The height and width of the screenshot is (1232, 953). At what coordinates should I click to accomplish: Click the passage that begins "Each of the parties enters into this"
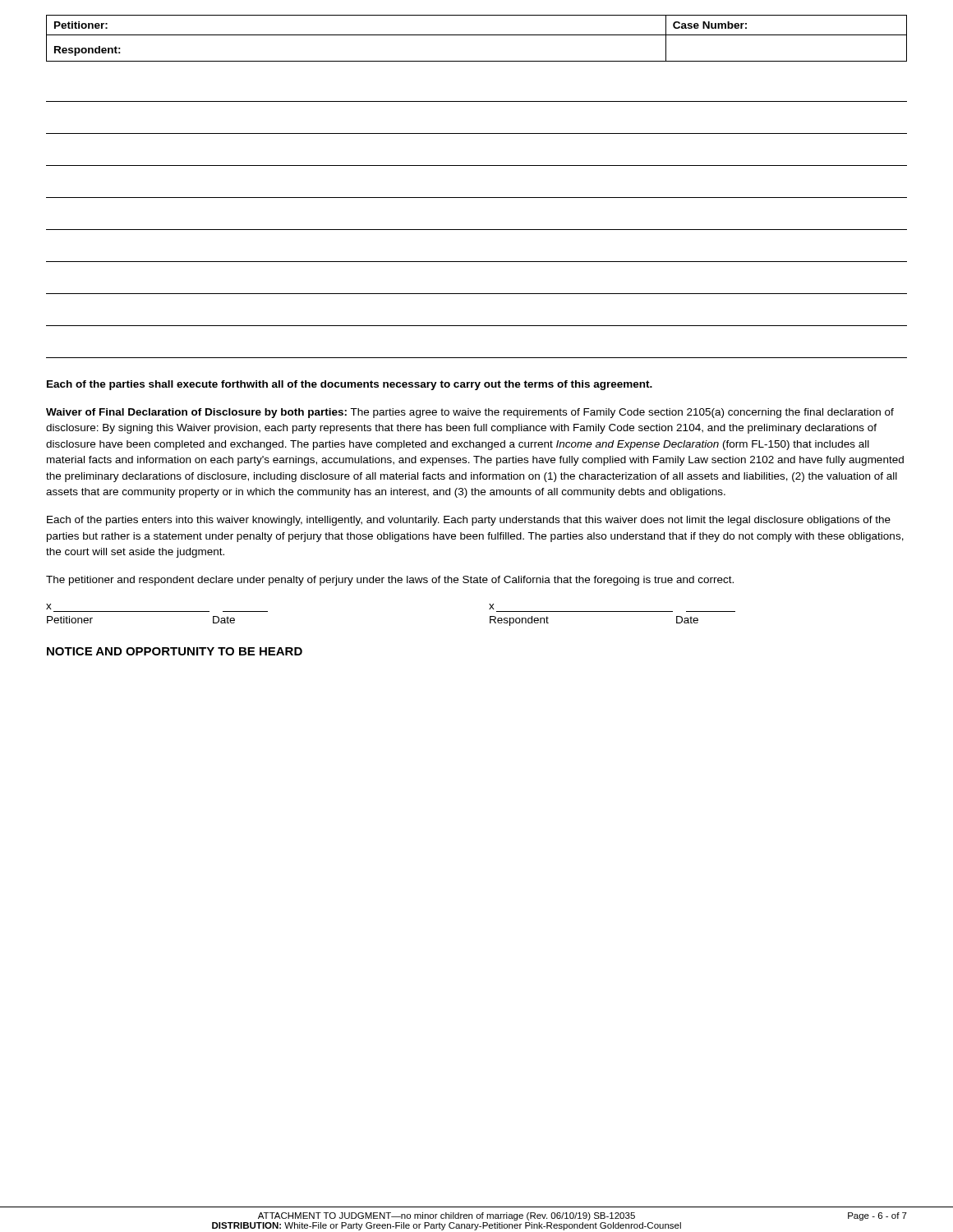[476, 536]
